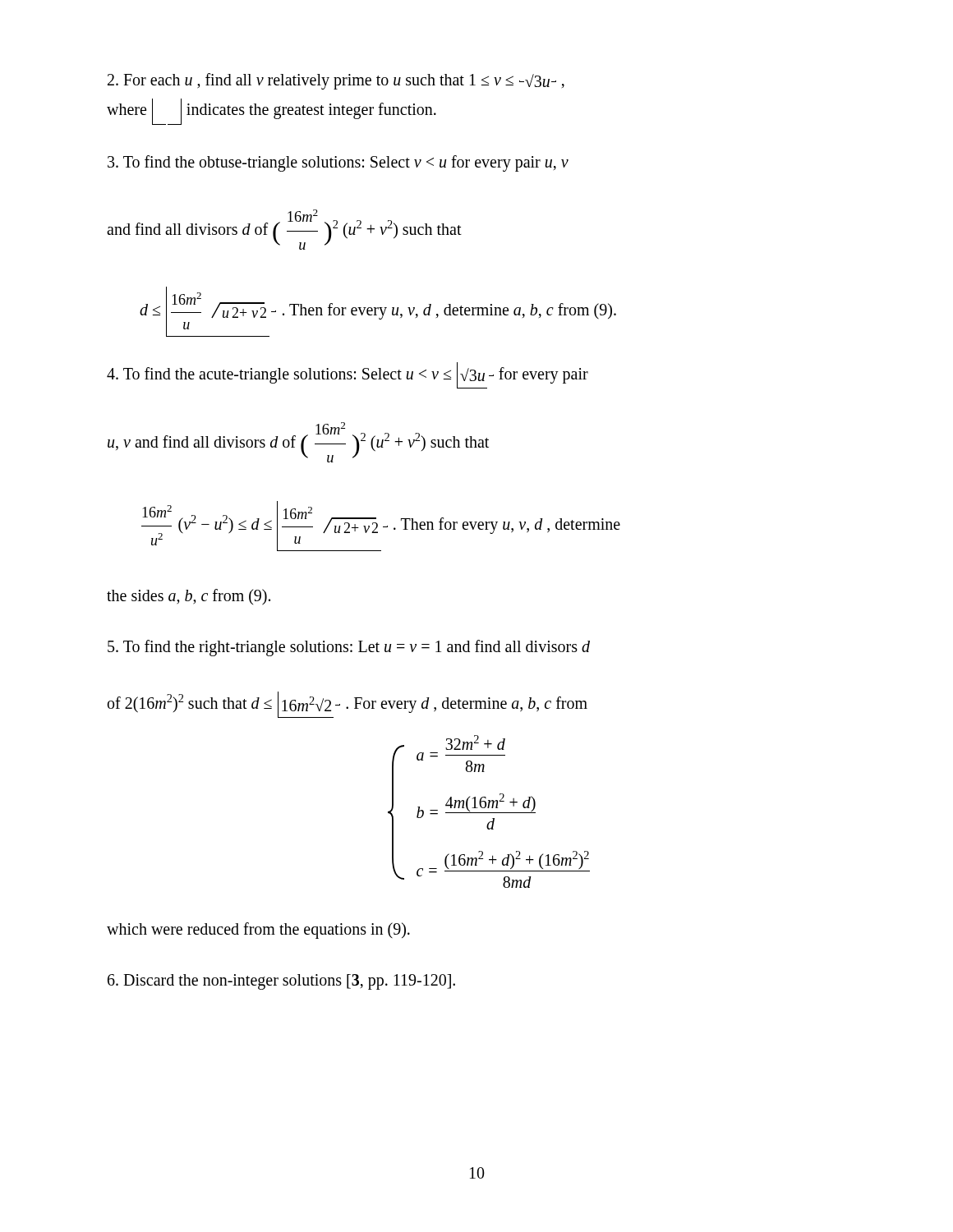Select the block starting "3. To find the obtuse-triangle solutions: Select v"
953x1232 pixels.
[x=362, y=242]
